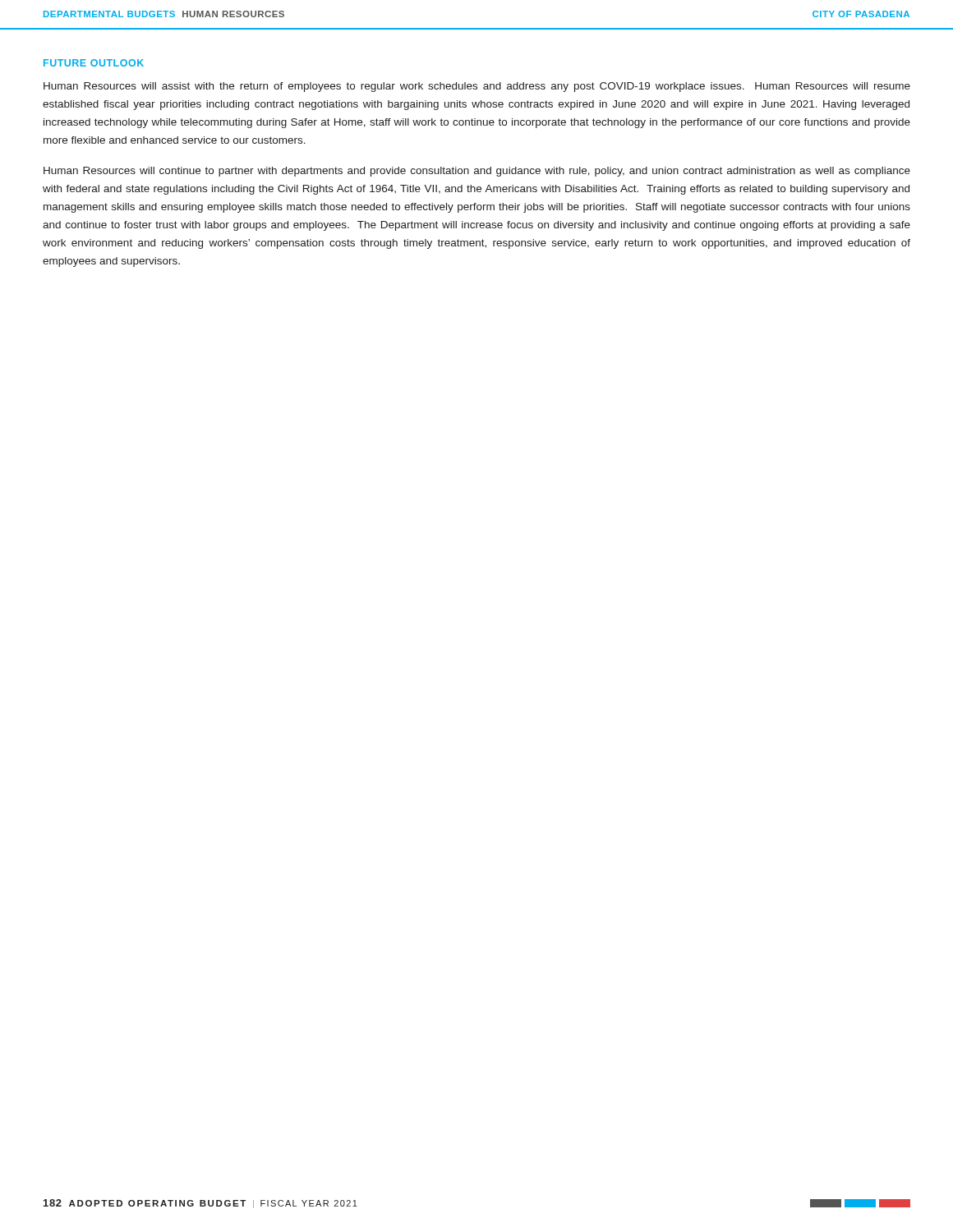Viewport: 953px width, 1232px height.
Task: Click on the text block that reads "Human Resources will assist with the"
Action: tap(476, 113)
